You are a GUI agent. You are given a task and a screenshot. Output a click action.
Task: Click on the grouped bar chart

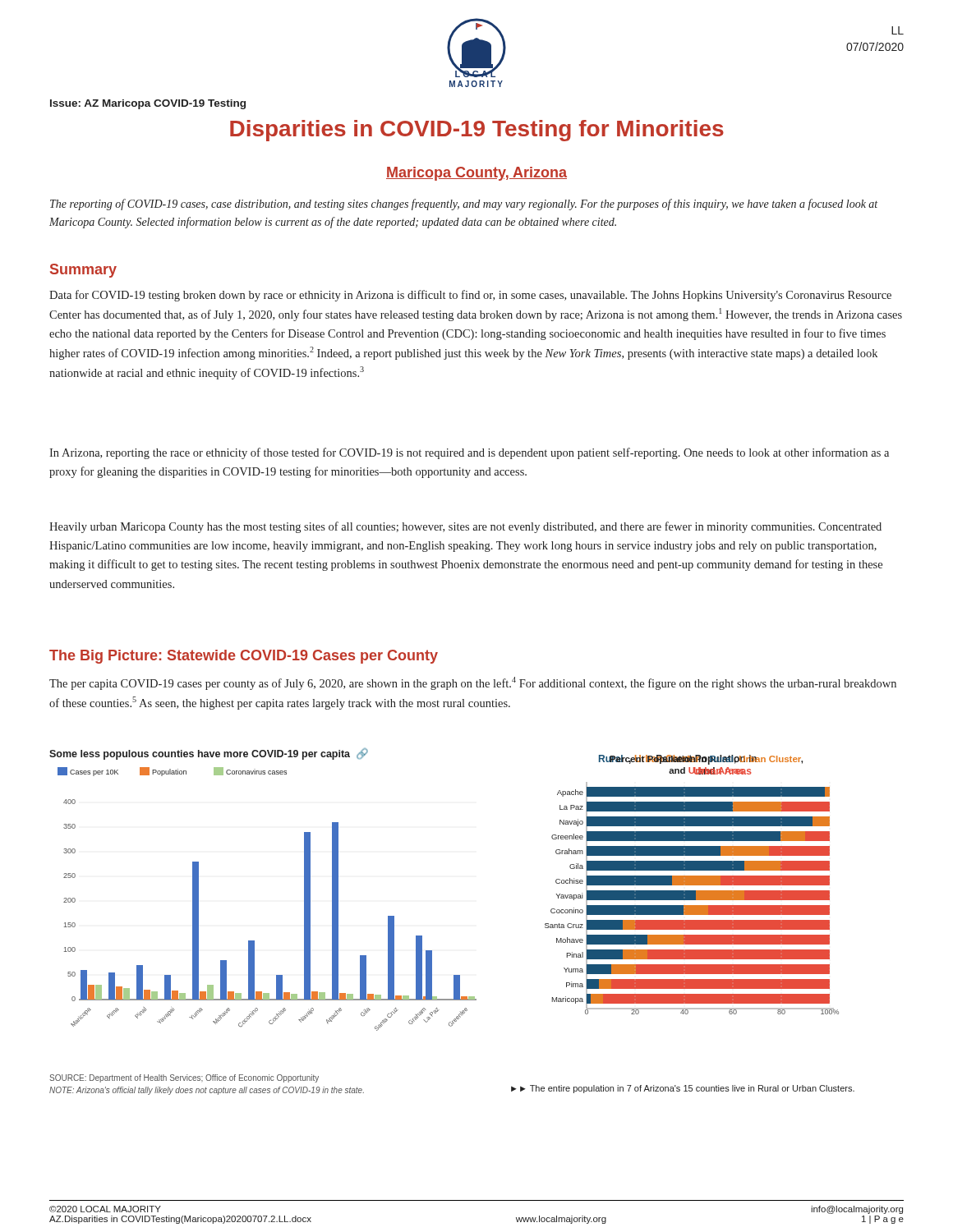[267, 917]
